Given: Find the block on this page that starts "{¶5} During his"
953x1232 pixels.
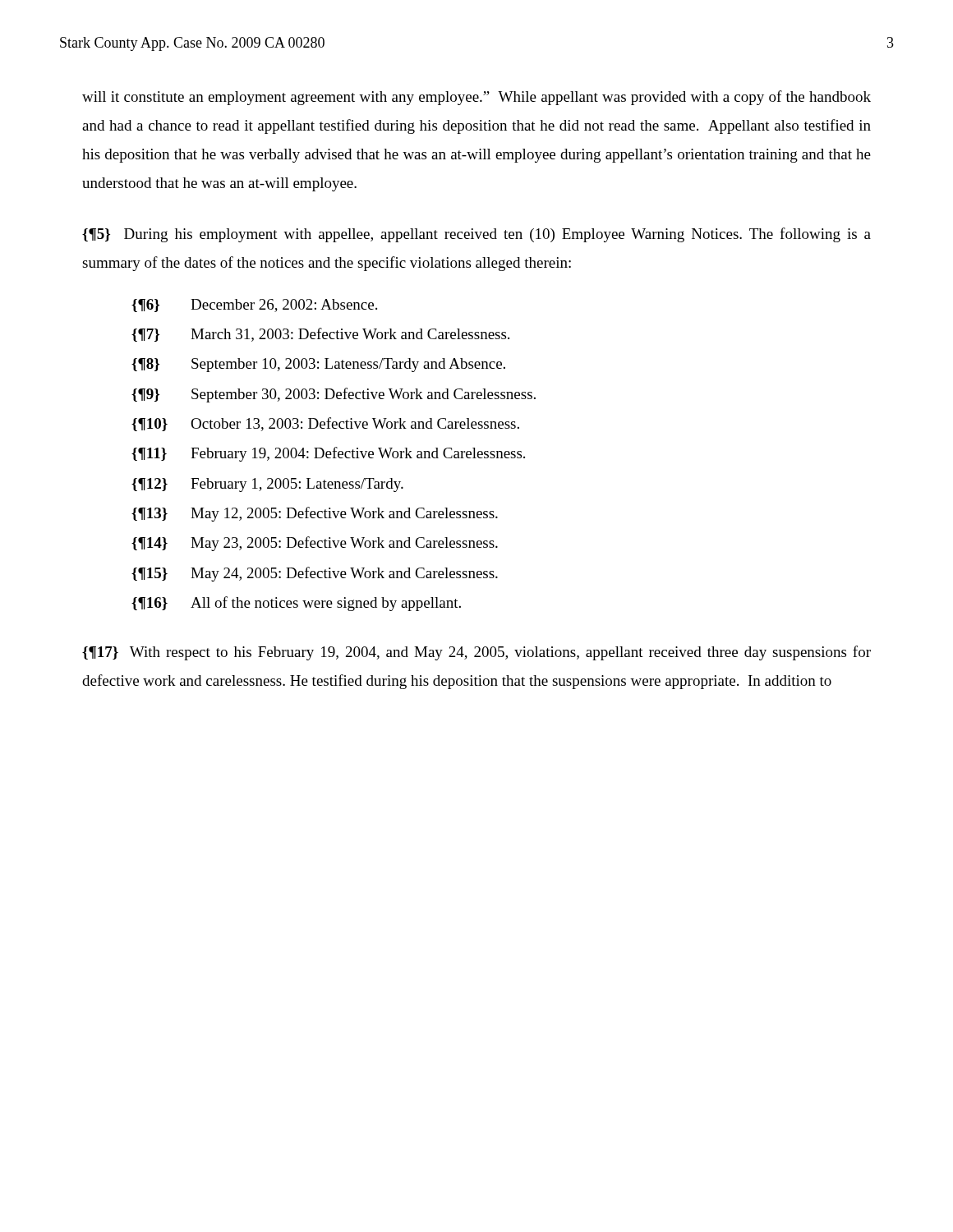Looking at the screenshot, I should (x=476, y=248).
